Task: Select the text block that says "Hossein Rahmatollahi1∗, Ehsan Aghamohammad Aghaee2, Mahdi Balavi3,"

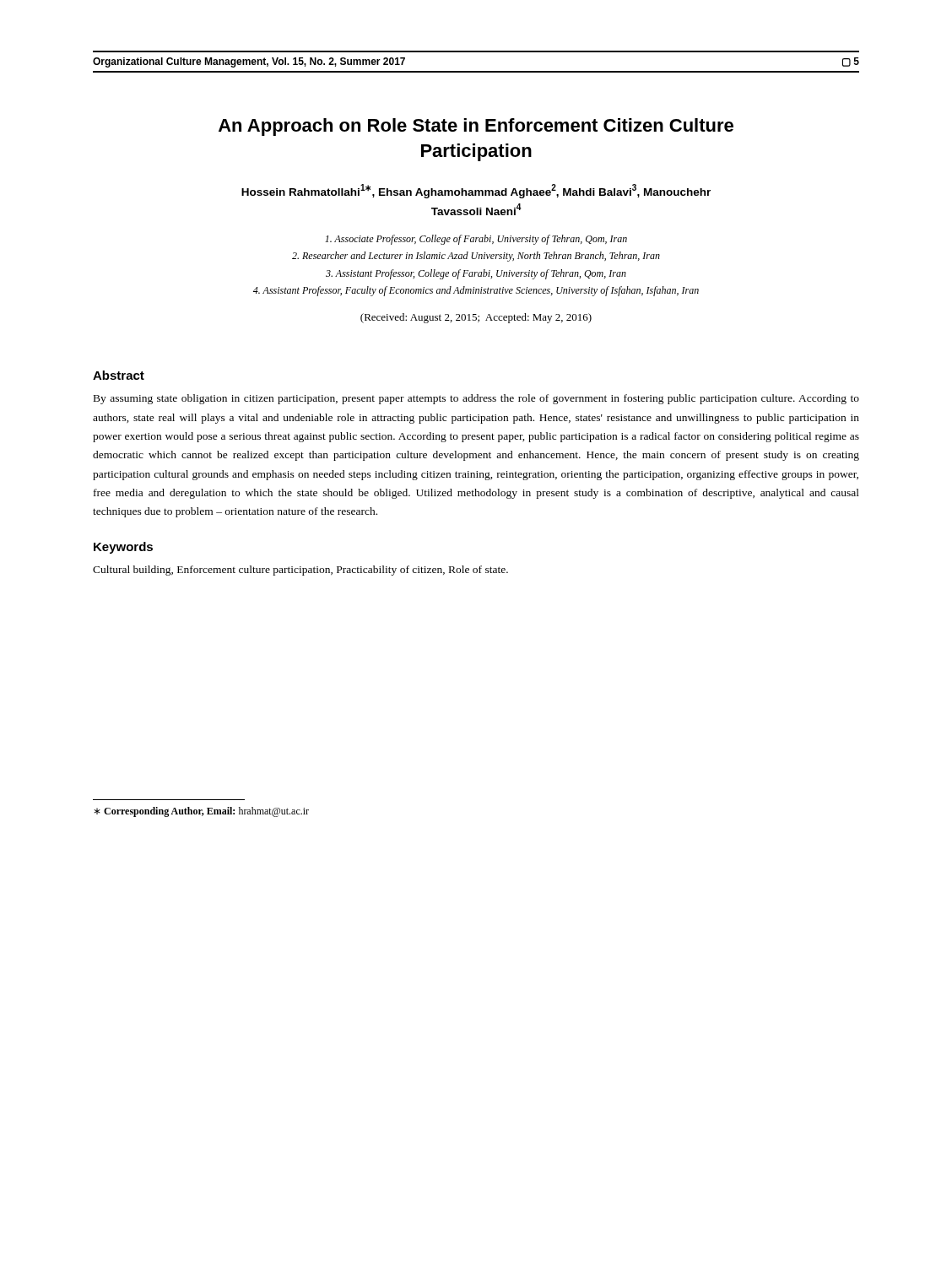Action: coord(476,200)
